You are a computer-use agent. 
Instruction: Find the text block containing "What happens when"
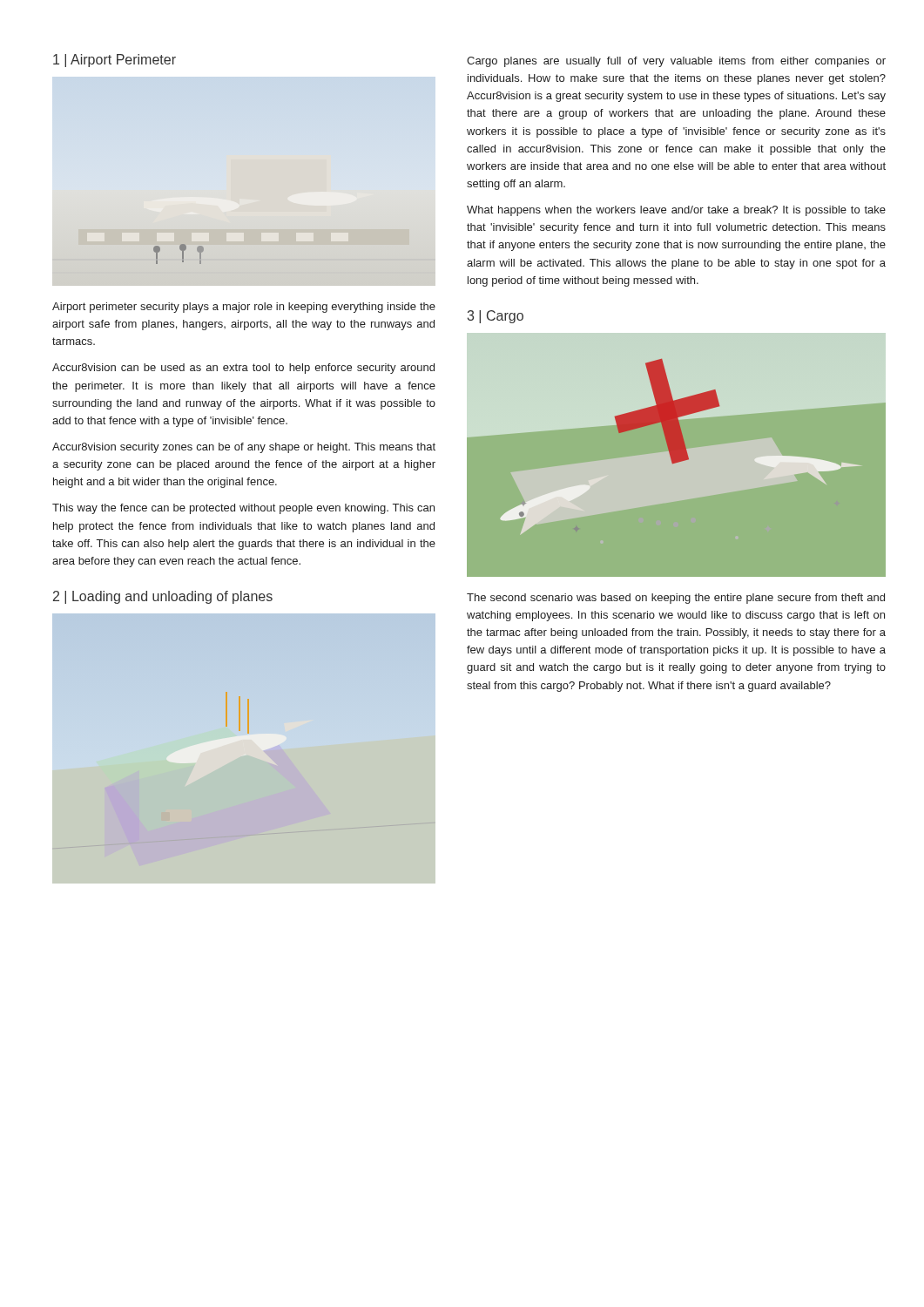(676, 245)
